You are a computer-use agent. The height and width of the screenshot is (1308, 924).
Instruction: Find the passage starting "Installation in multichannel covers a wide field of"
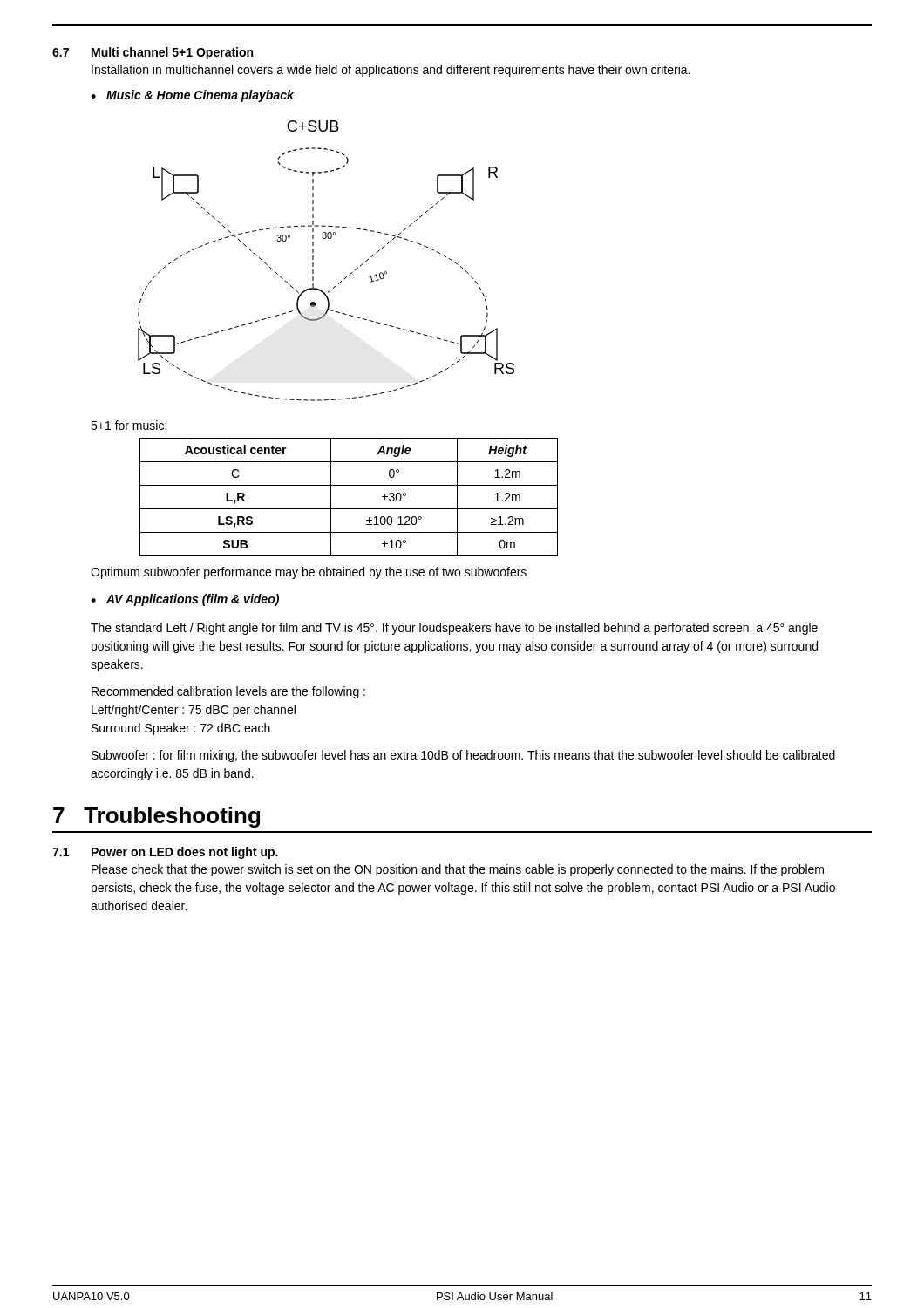coord(391,70)
